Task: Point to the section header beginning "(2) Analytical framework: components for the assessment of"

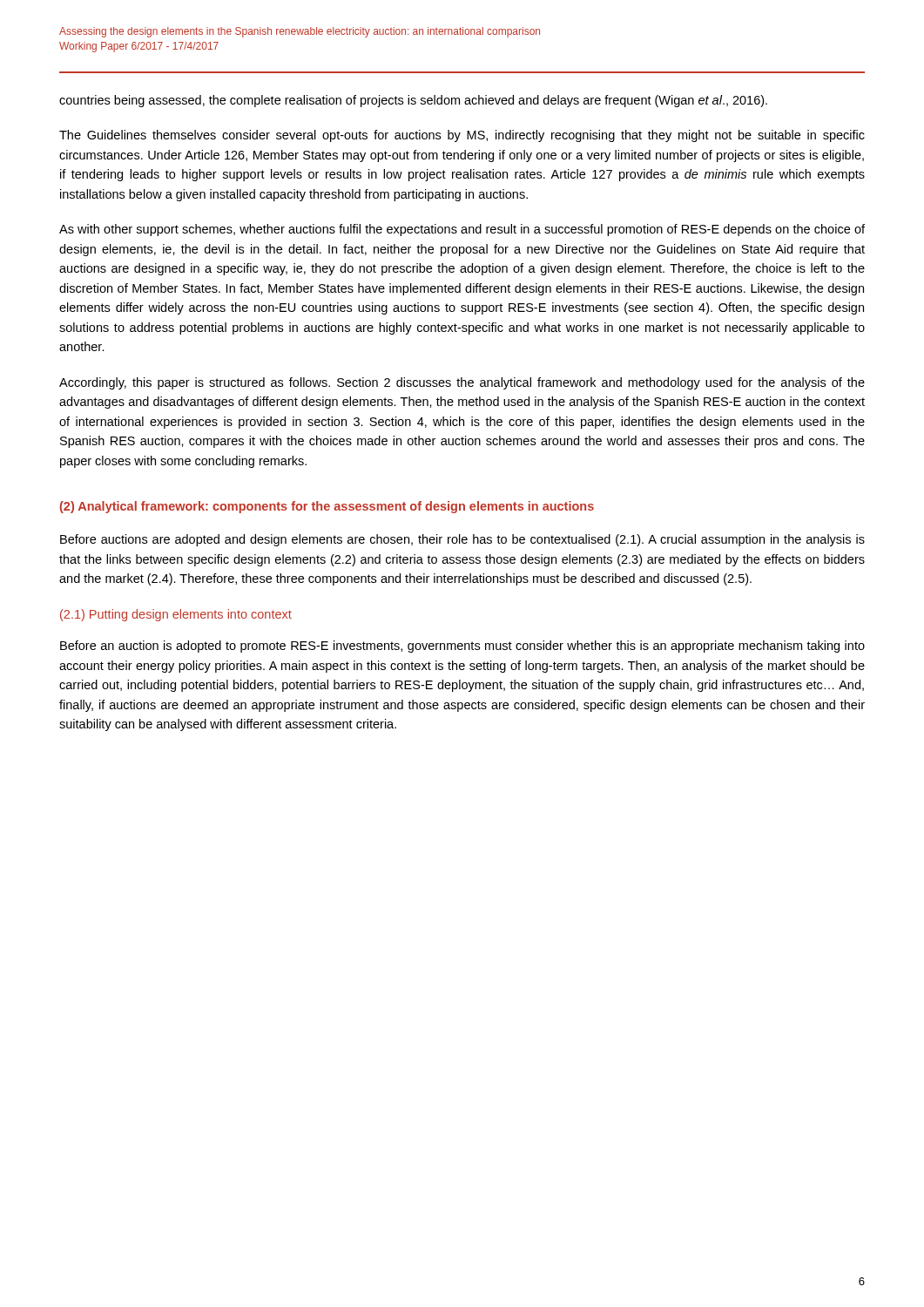Action: point(327,506)
